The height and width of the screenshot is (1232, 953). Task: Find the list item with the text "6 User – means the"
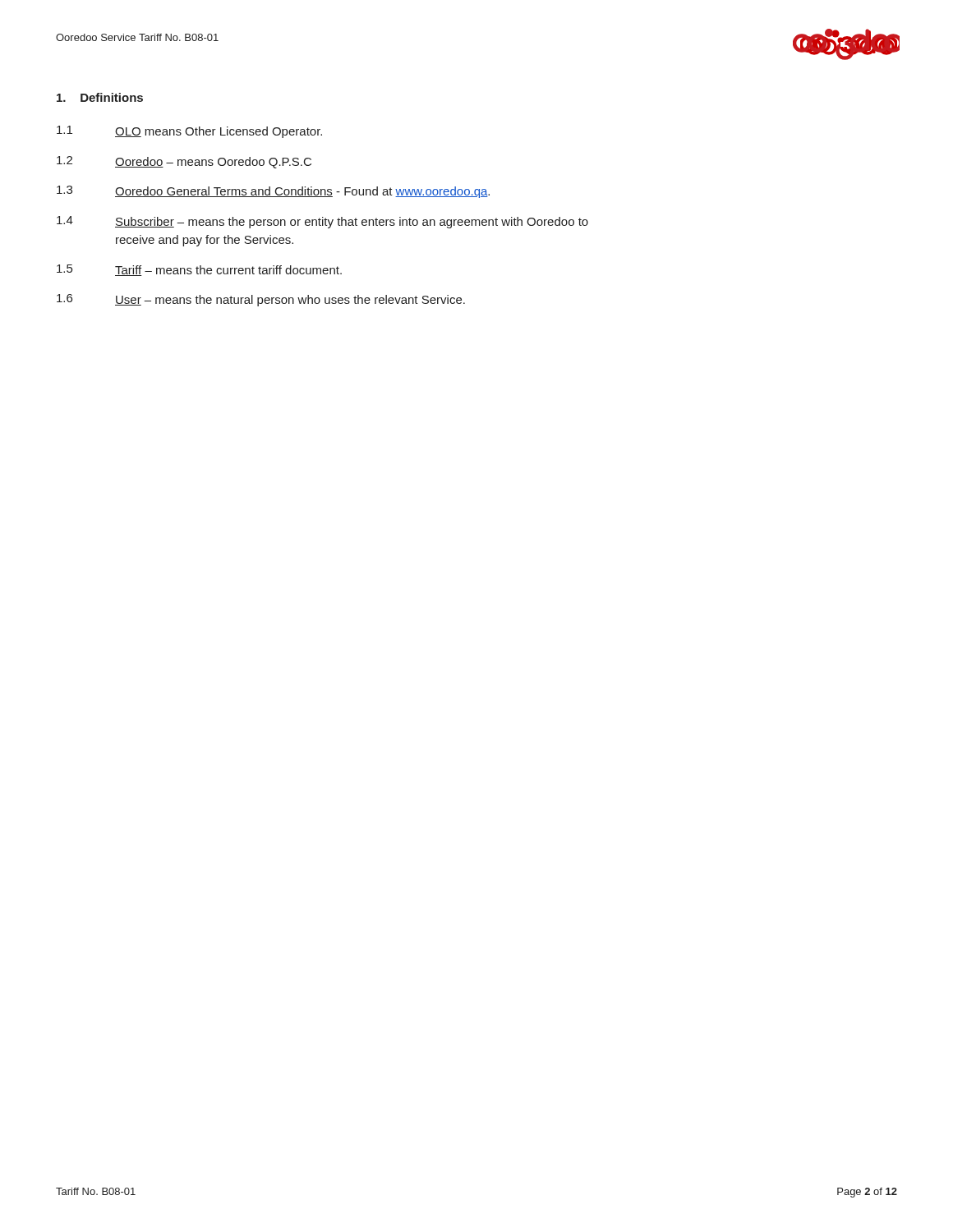click(261, 300)
